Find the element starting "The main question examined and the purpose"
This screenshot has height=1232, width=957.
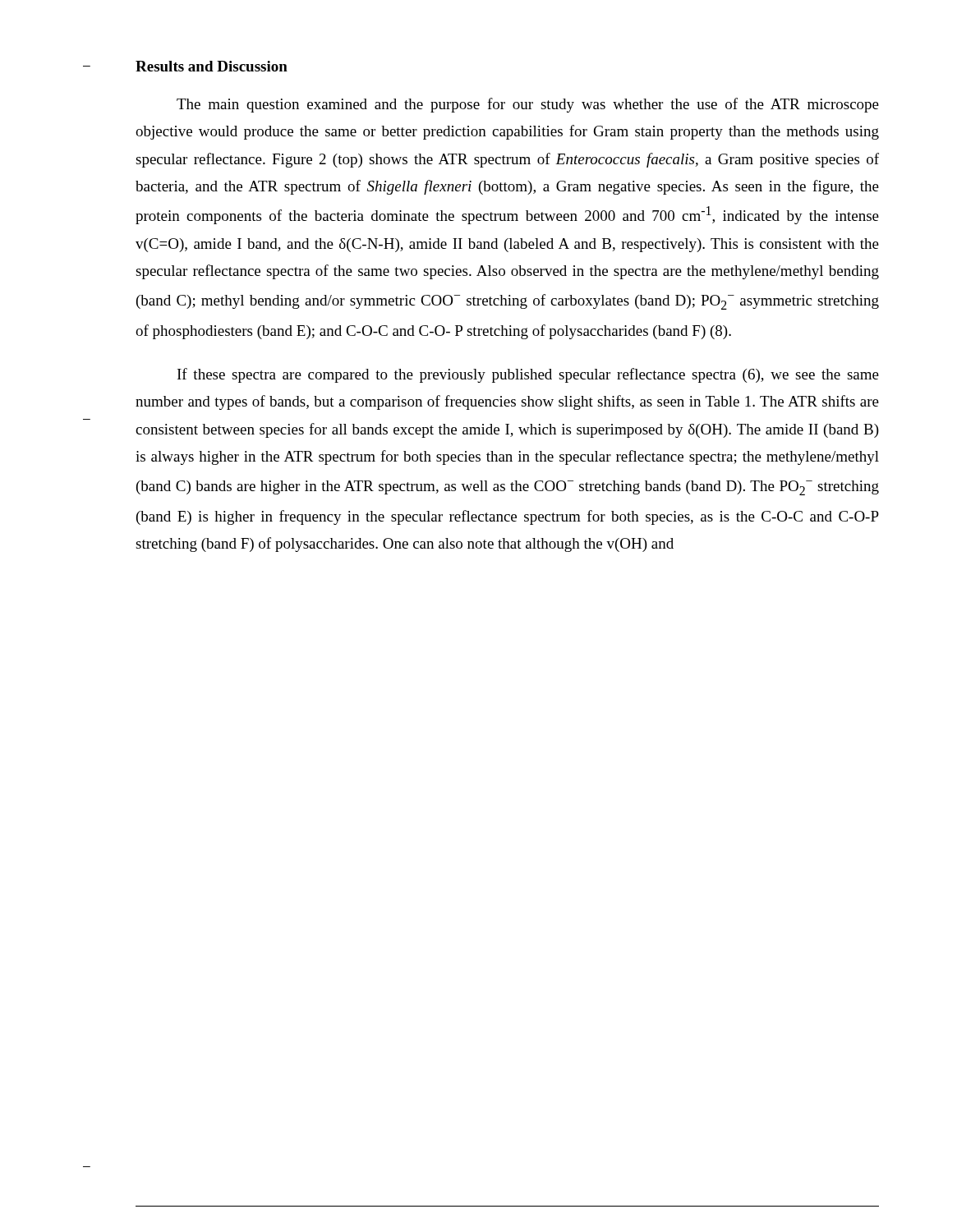(x=507, y=324)
